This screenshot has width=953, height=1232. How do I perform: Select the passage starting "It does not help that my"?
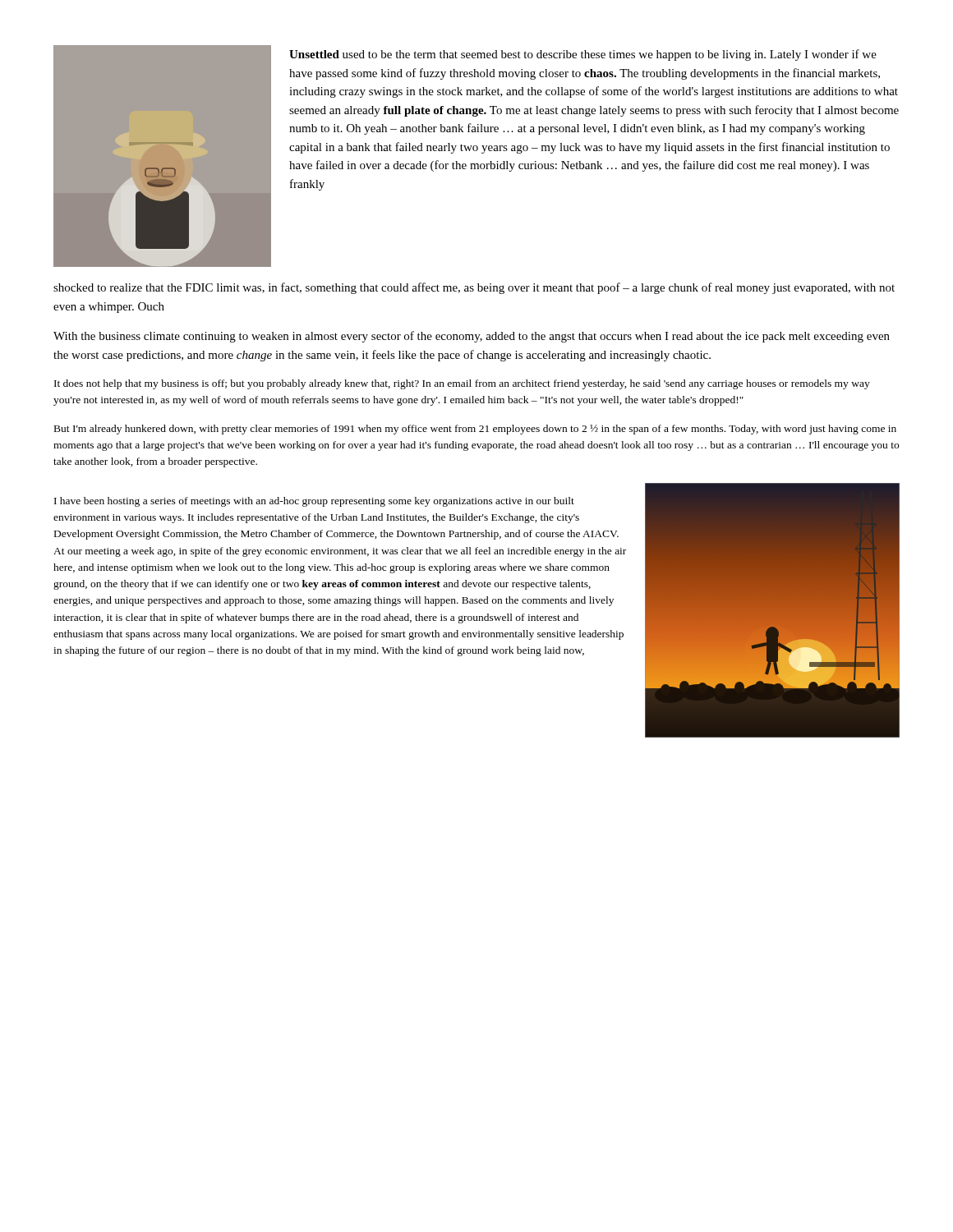pos(476,392)
